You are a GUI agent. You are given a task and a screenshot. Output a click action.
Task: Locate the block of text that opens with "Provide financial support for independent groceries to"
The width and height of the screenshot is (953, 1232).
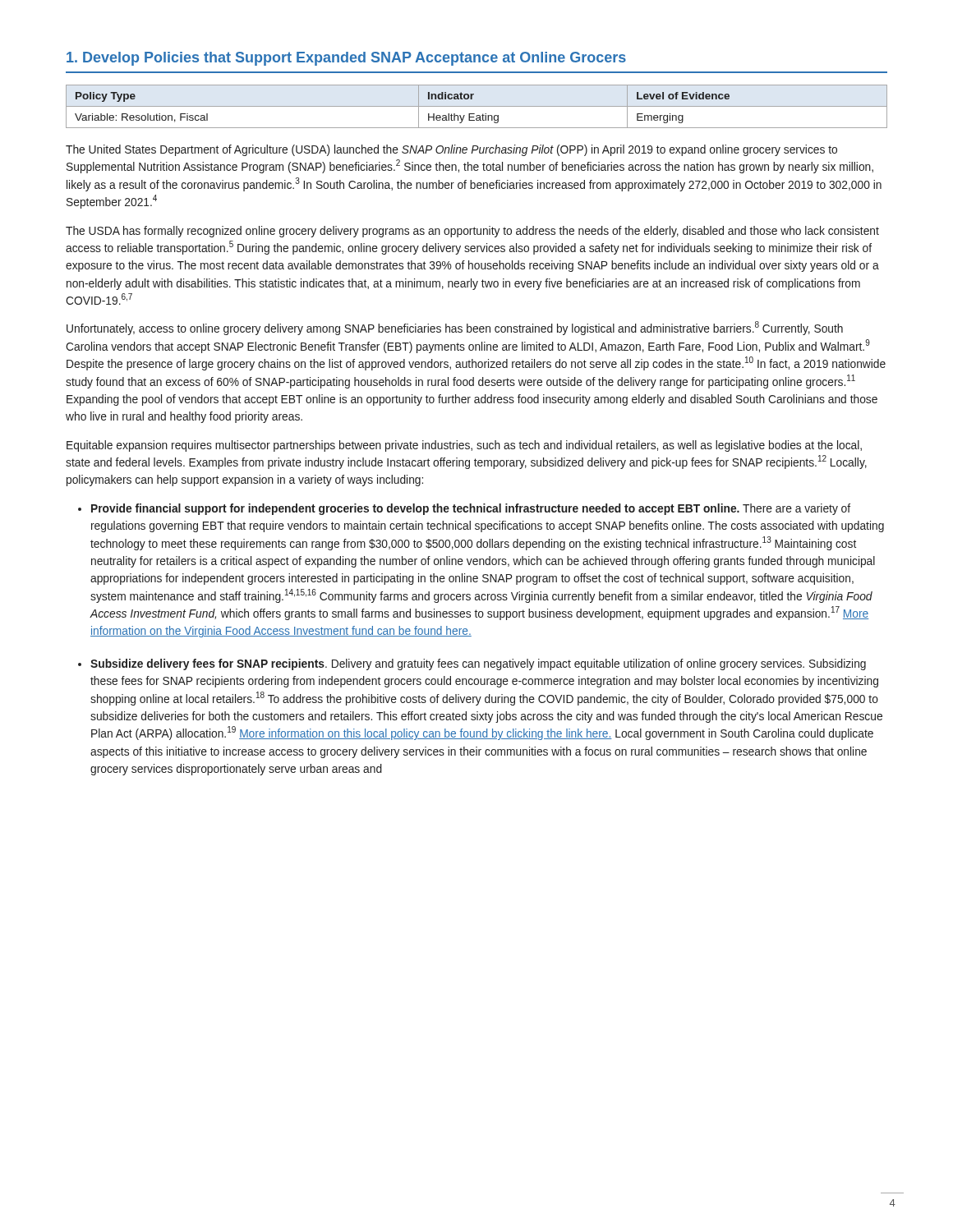tap(471, 509)
